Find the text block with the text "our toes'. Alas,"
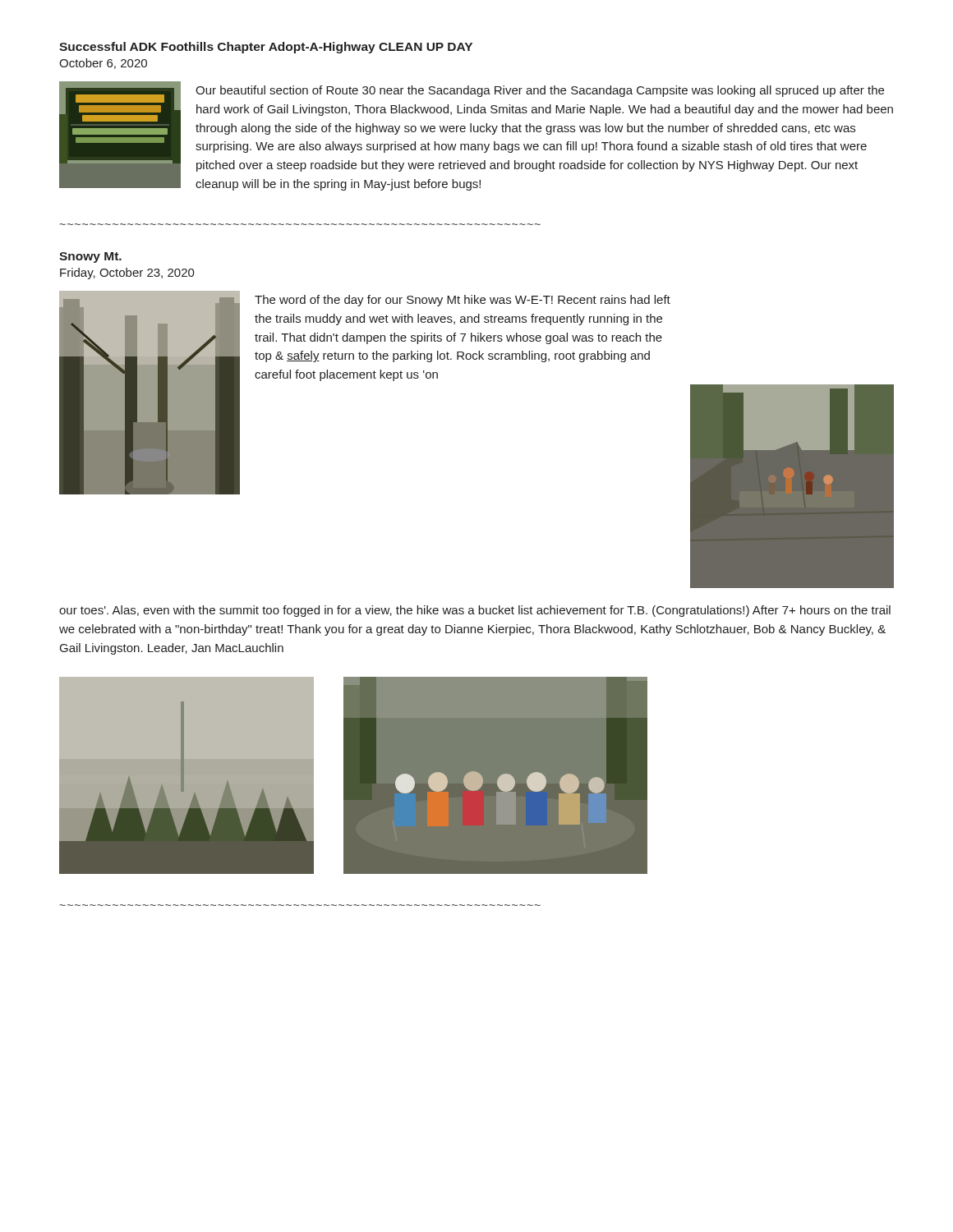 (x=475, y=629)
